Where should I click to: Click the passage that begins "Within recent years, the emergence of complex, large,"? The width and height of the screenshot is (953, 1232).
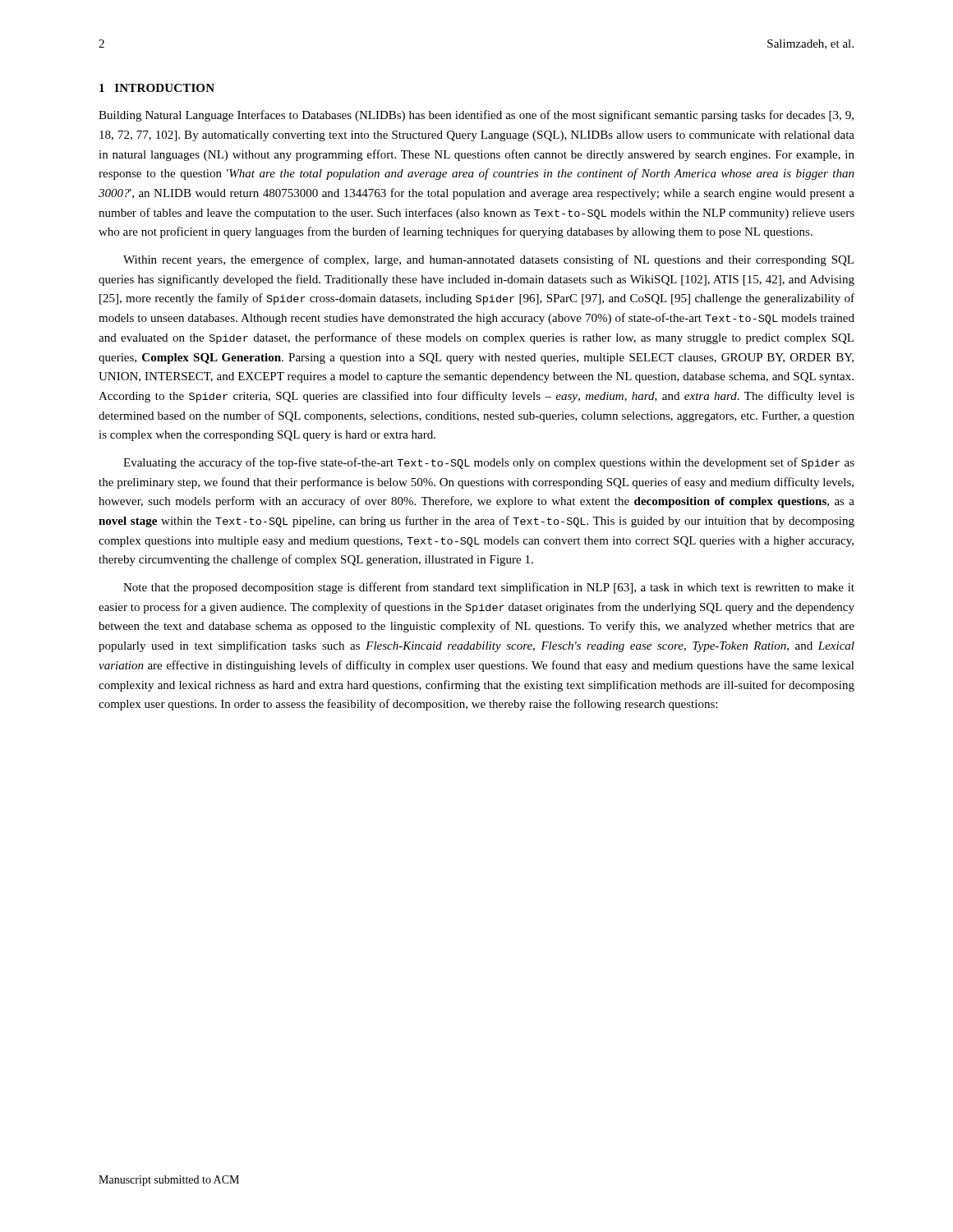tap(476, 348)
